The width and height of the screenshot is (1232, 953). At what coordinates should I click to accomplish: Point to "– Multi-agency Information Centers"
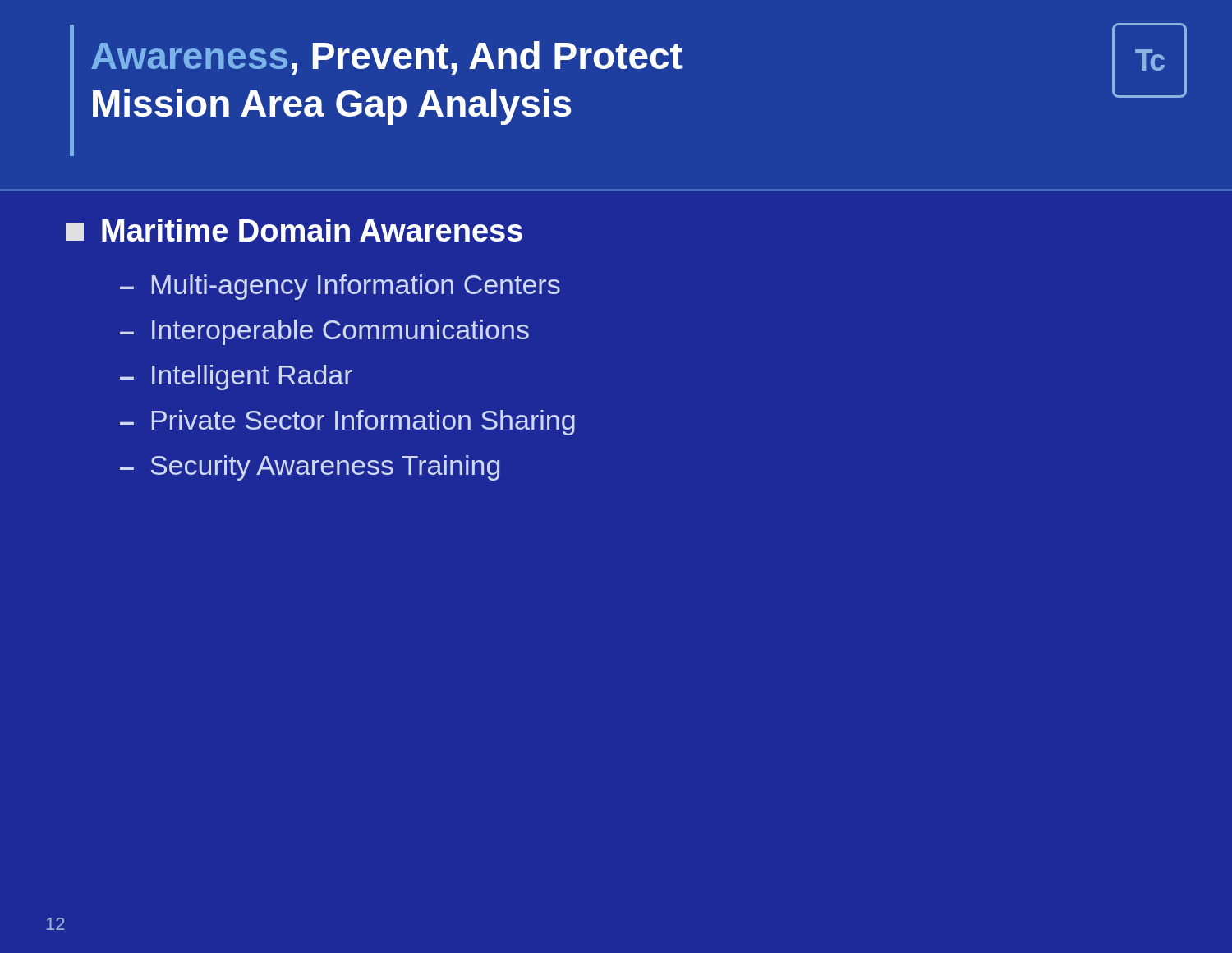(x=340, y=285)
